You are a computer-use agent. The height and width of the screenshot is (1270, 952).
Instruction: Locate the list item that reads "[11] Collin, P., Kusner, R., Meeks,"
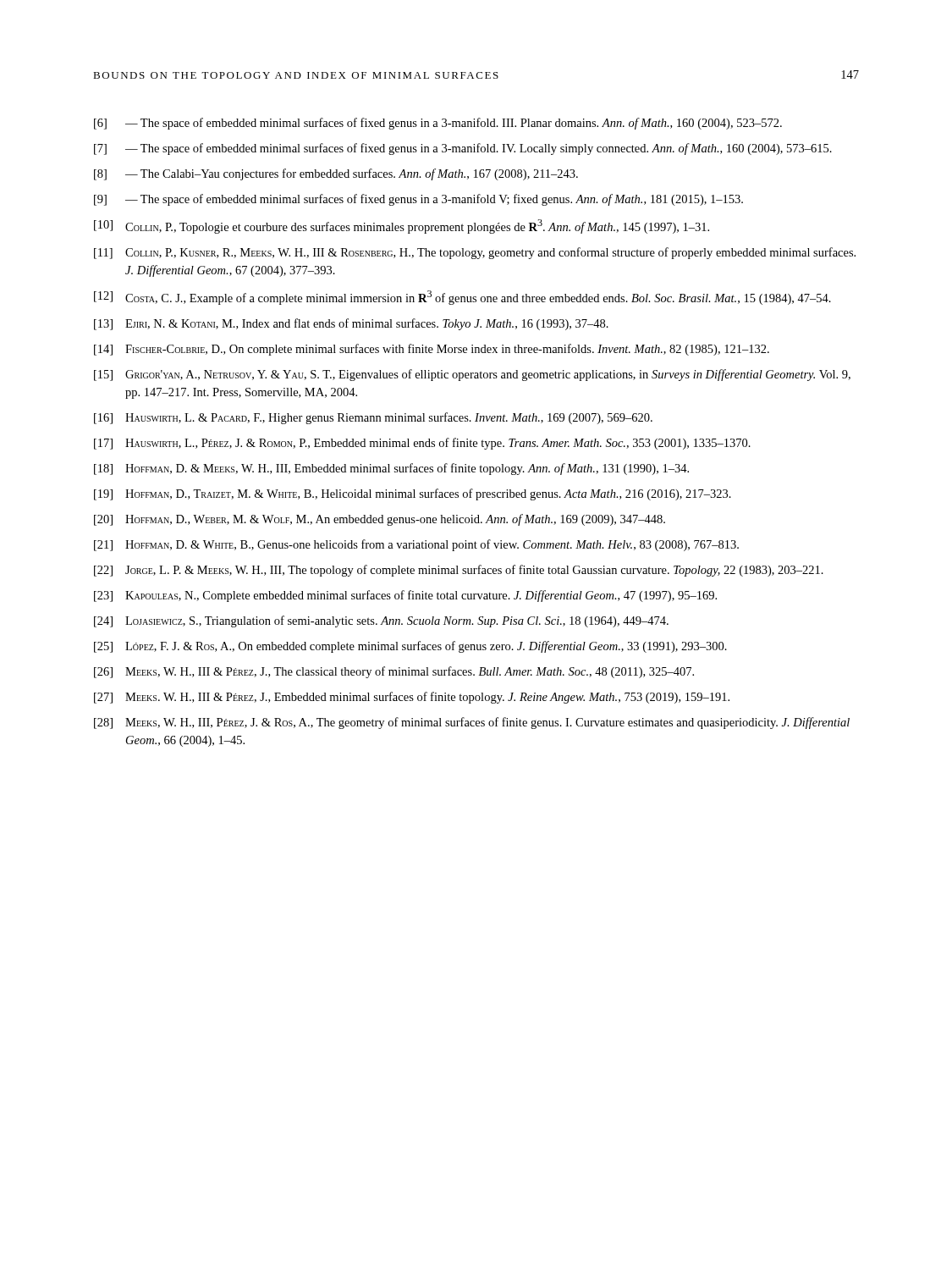point(476,262)
